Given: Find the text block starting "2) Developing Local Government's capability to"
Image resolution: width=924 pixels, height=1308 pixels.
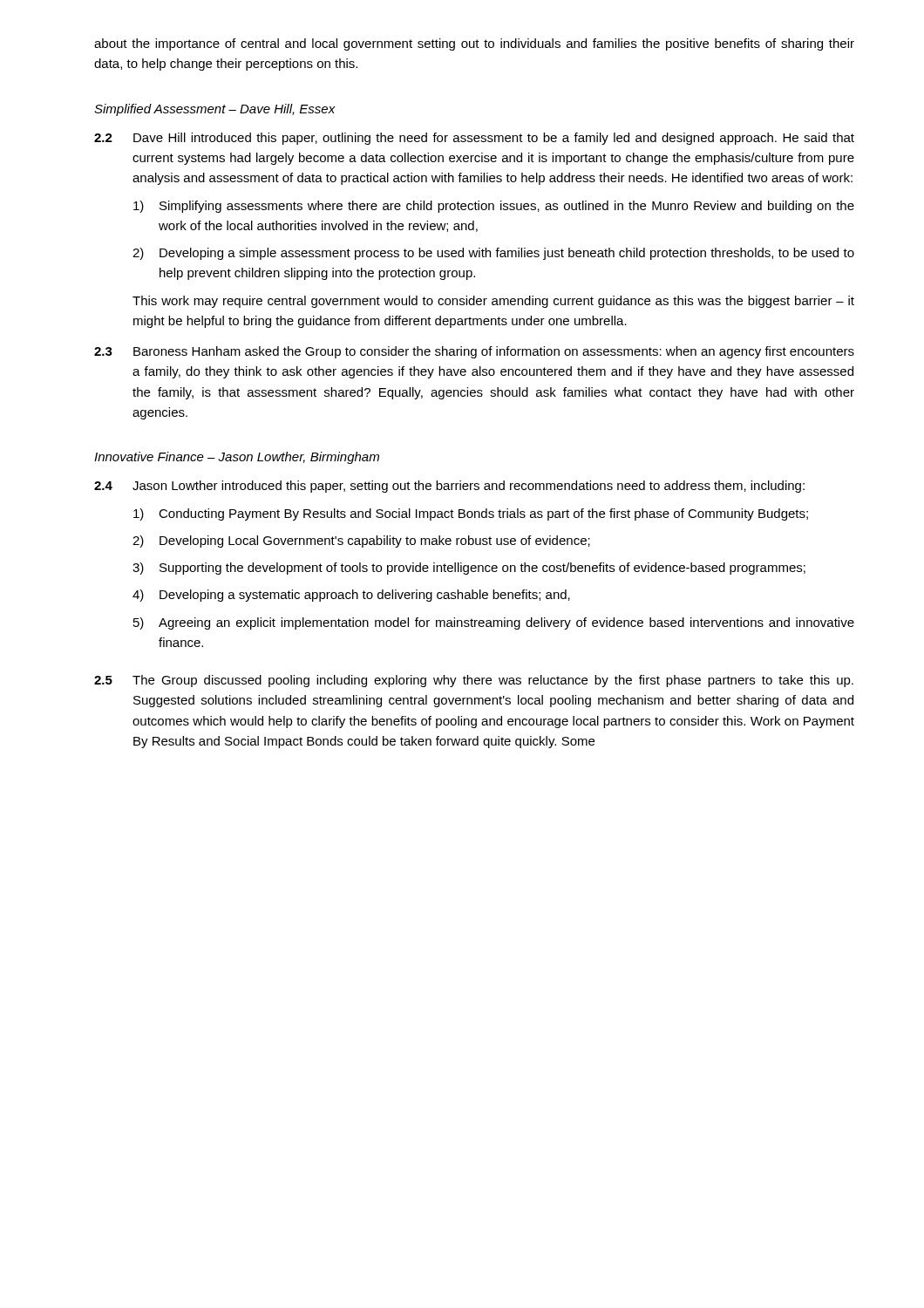Looking at the screenshot, I should tap(493, 540).
